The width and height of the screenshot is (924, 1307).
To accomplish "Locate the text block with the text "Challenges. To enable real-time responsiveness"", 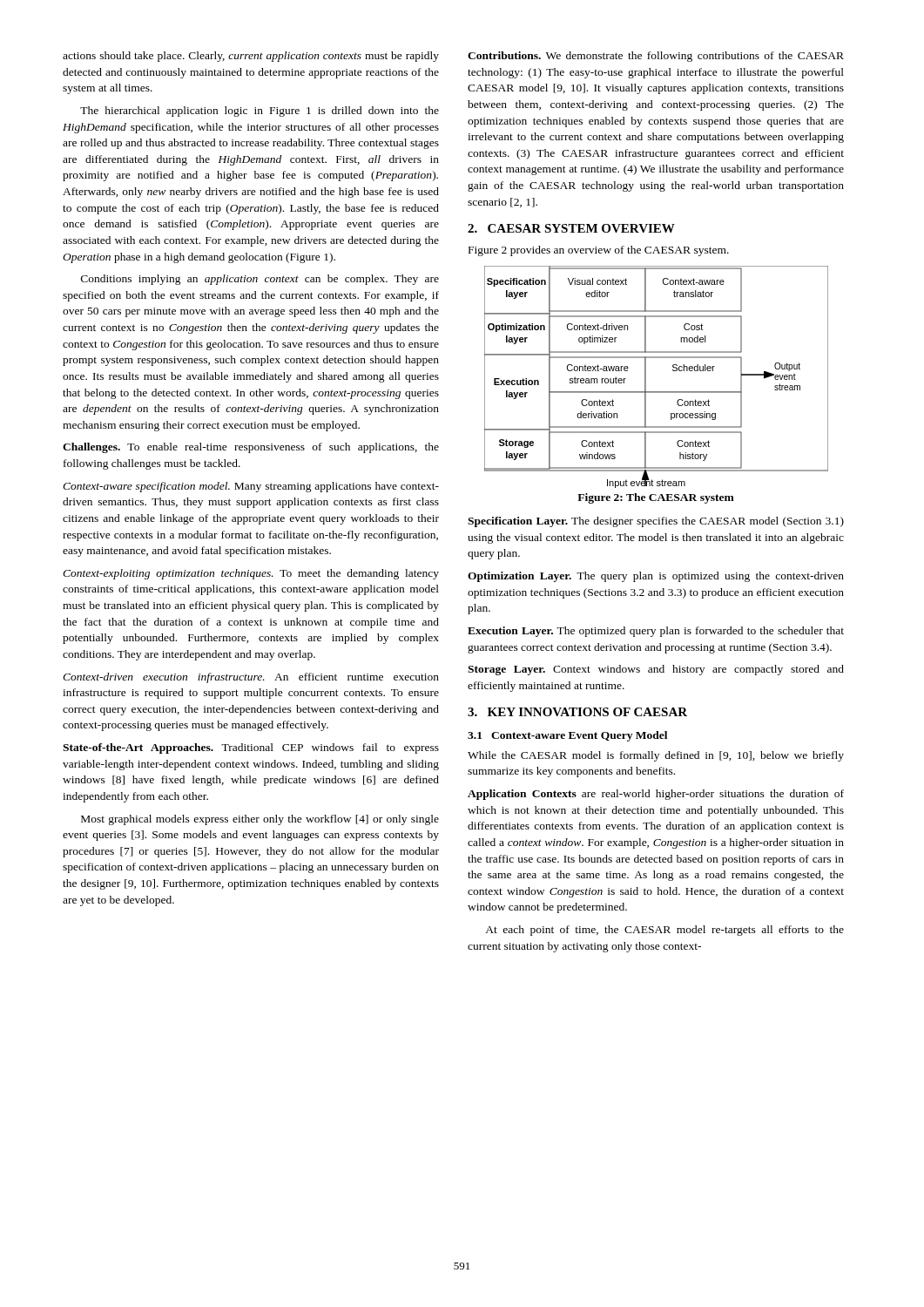I will click(251, 456).
